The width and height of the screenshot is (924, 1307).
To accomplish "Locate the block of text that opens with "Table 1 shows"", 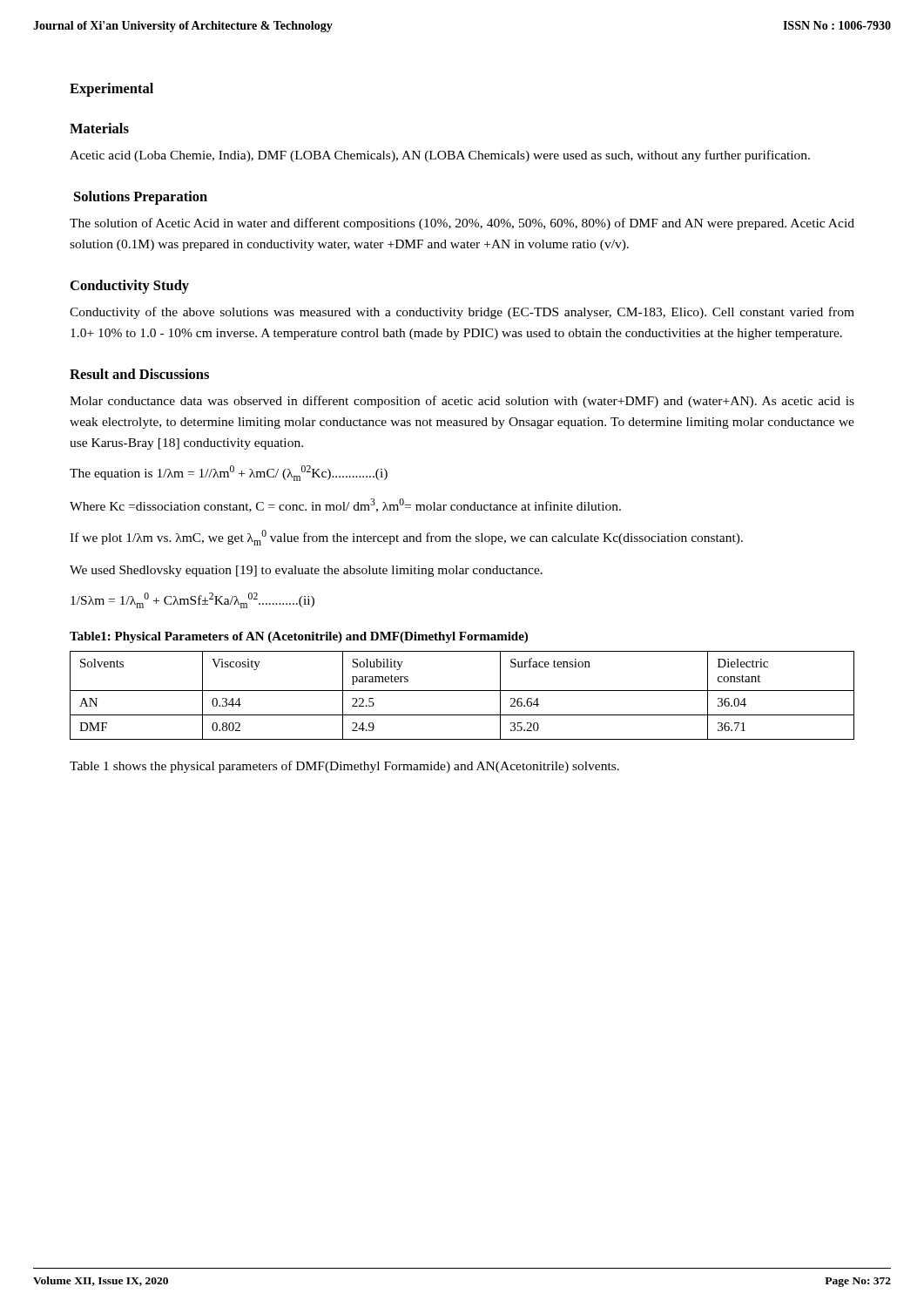I will tap(345, 766).
